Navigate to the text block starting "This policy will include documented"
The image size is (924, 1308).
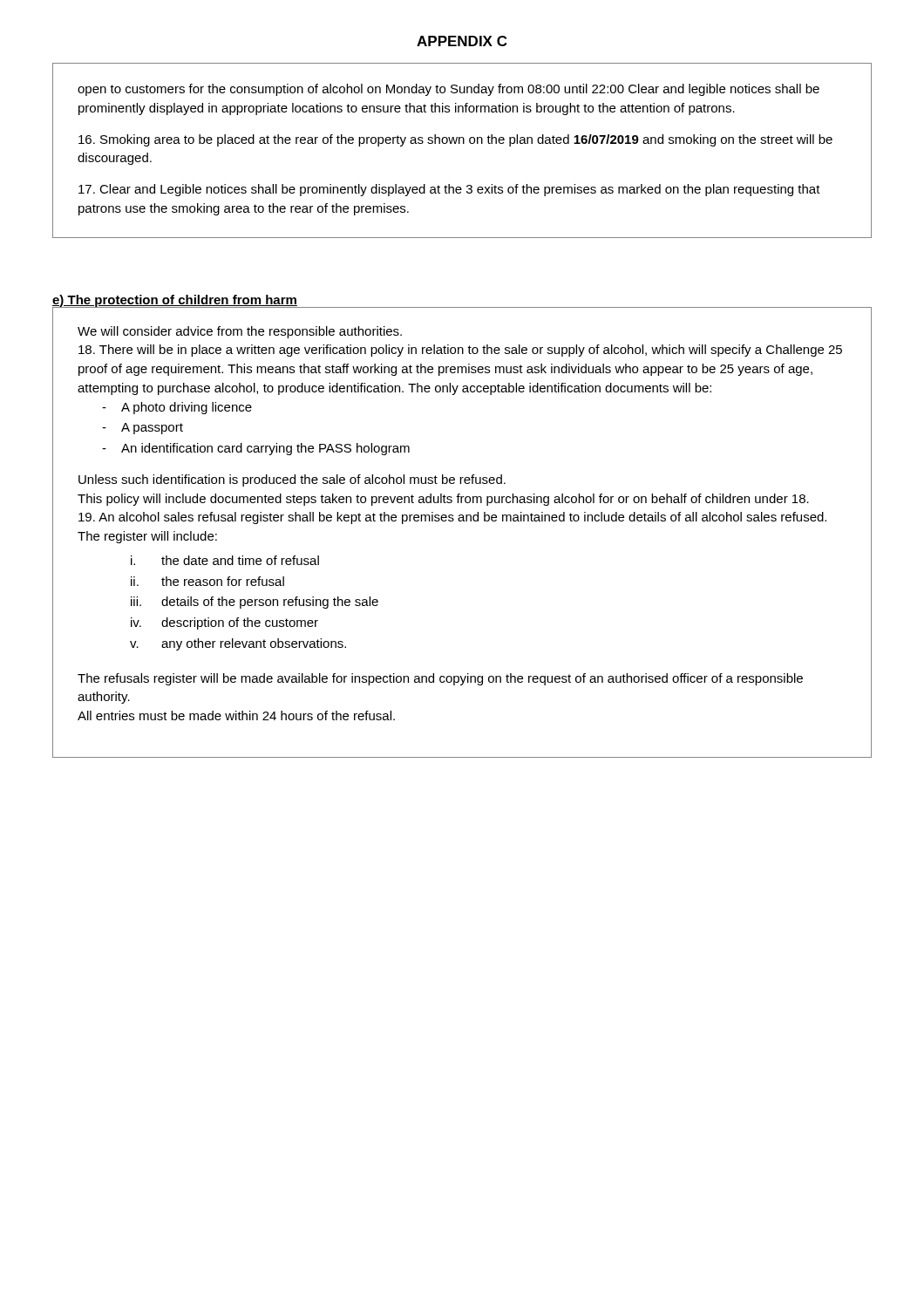[x=462, y=498]
